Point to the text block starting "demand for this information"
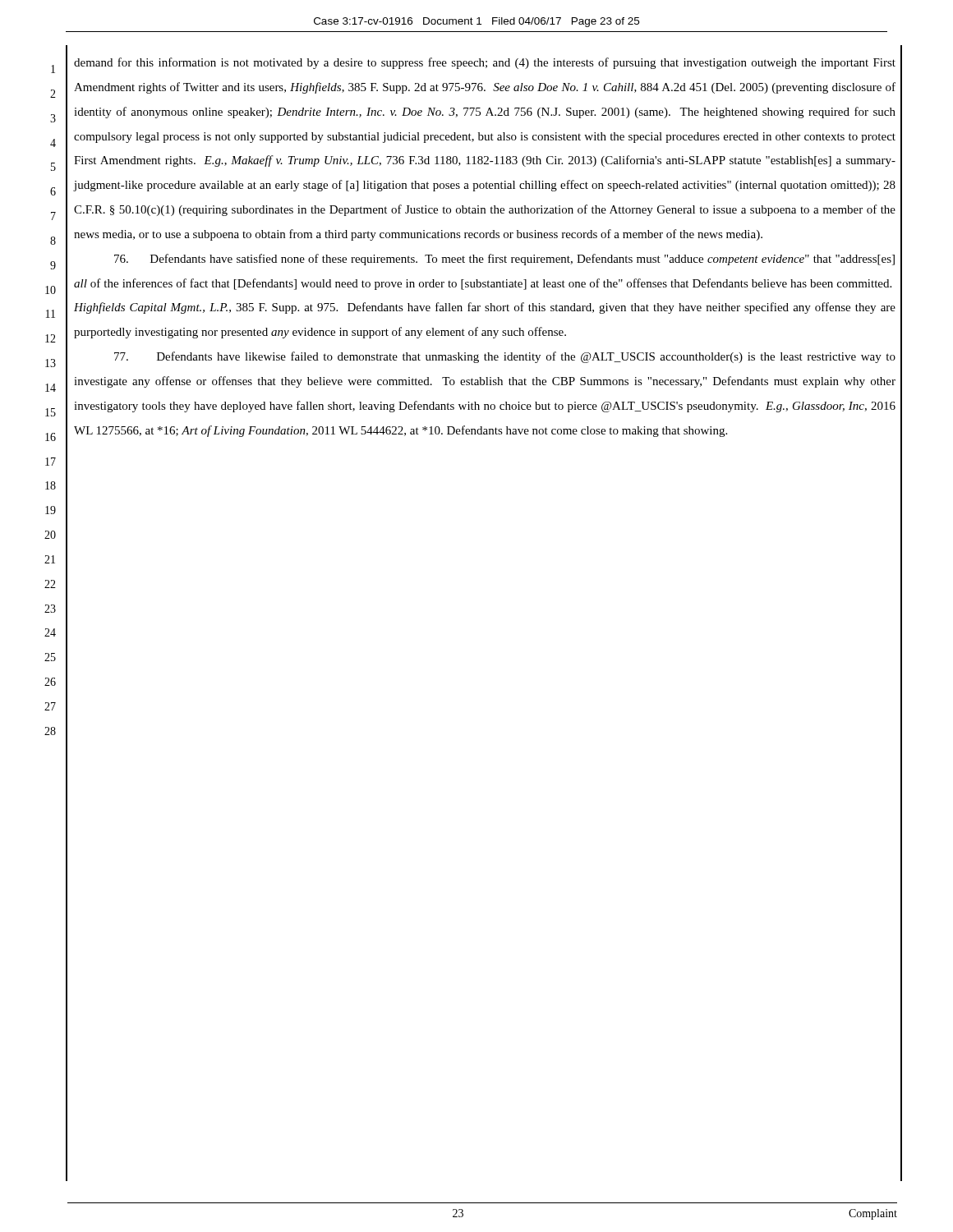This screenshot has width=953, height=1232. coord(485,148)
